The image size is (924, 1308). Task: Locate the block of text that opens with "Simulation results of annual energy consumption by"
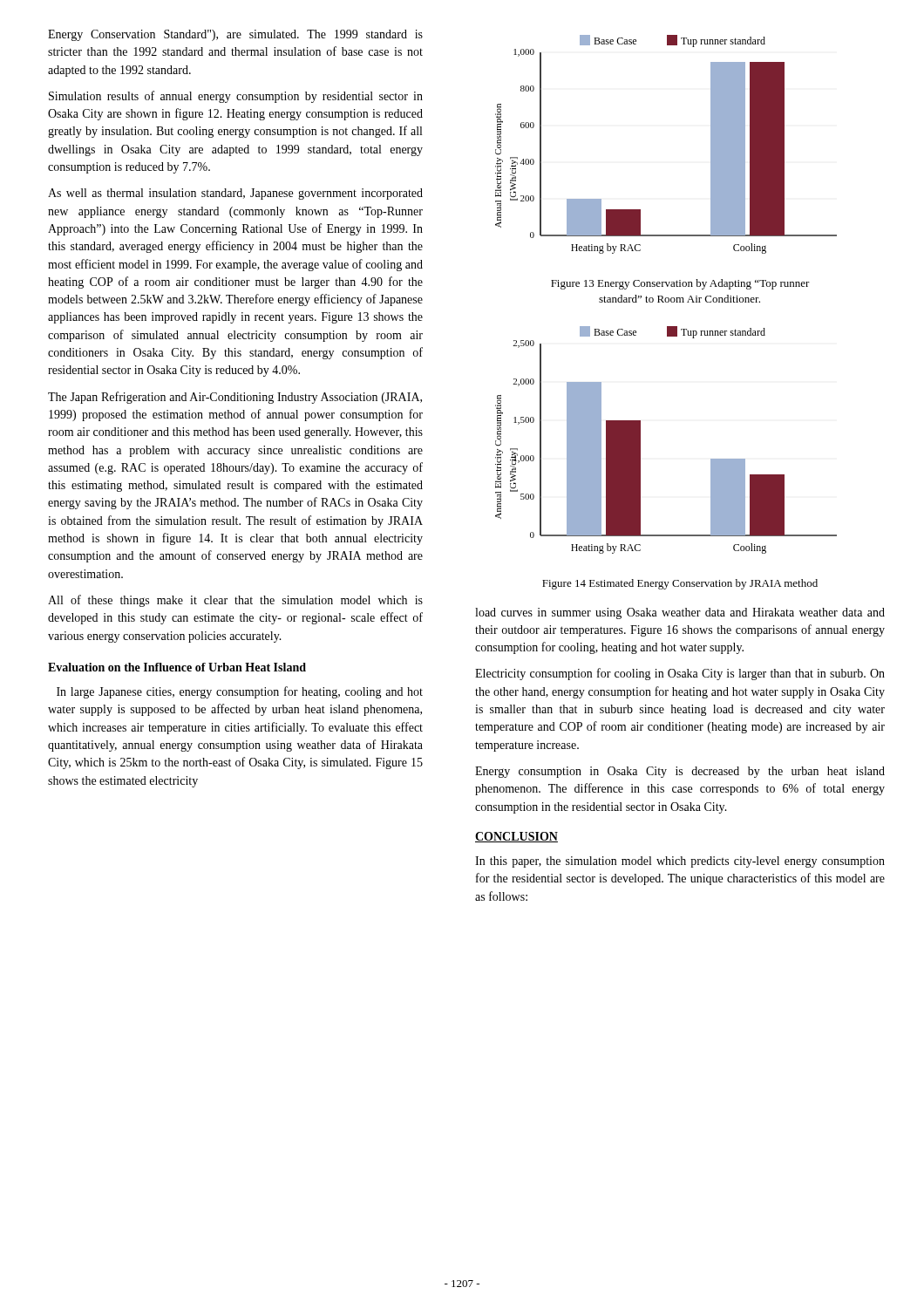coord(235,132)
